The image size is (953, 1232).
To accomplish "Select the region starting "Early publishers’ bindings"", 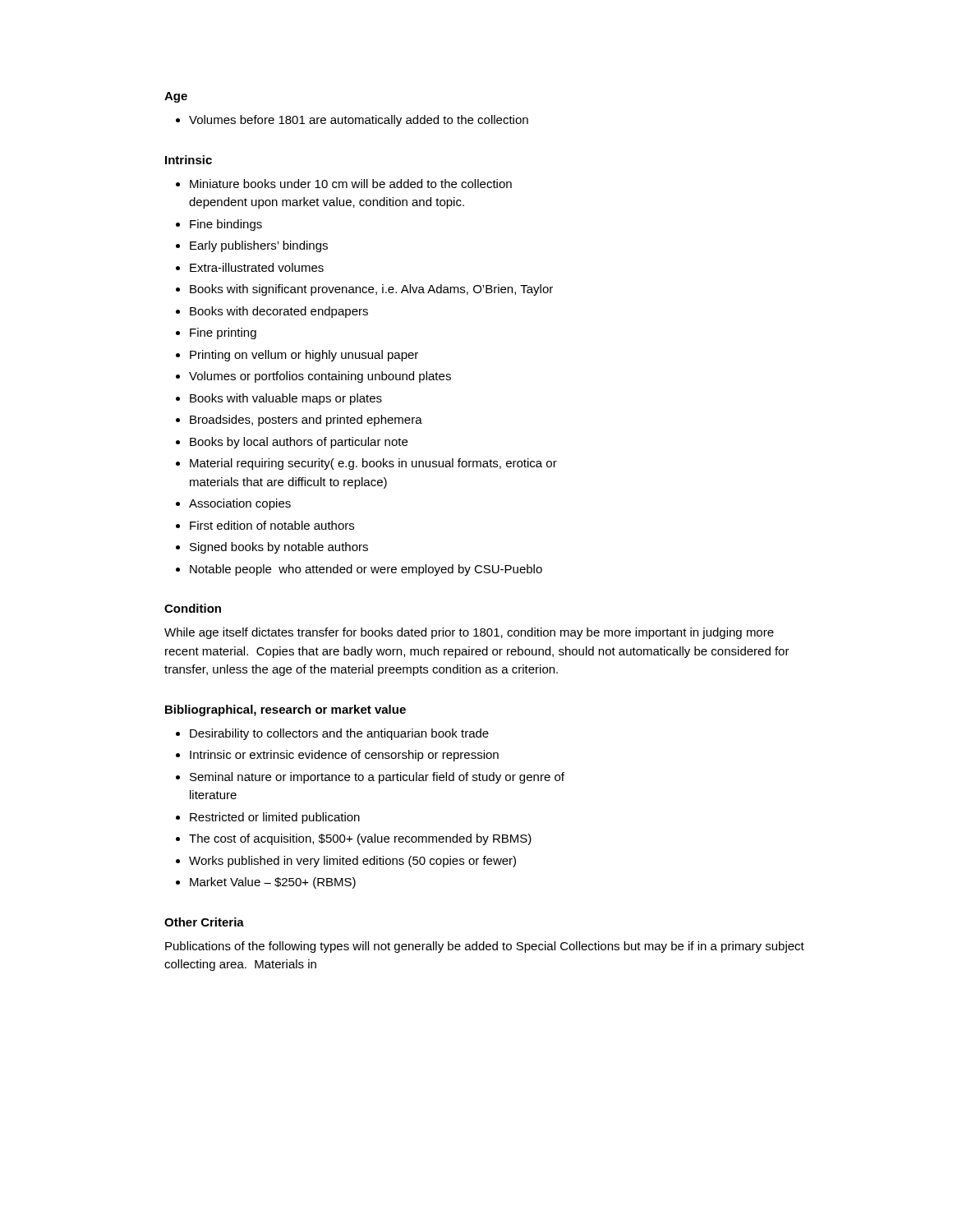I will [259, 245].
